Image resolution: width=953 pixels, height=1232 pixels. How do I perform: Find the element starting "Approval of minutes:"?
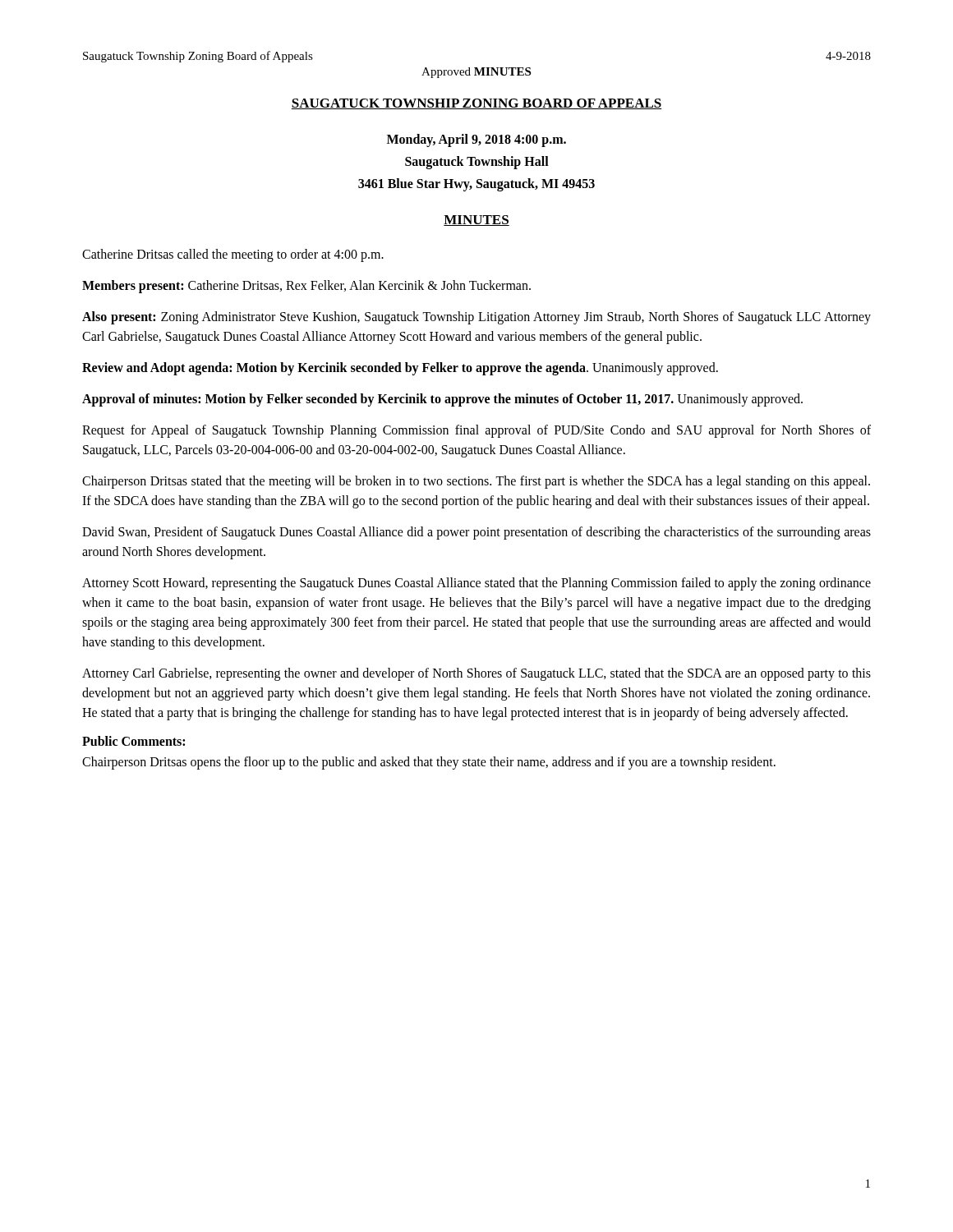443,398
